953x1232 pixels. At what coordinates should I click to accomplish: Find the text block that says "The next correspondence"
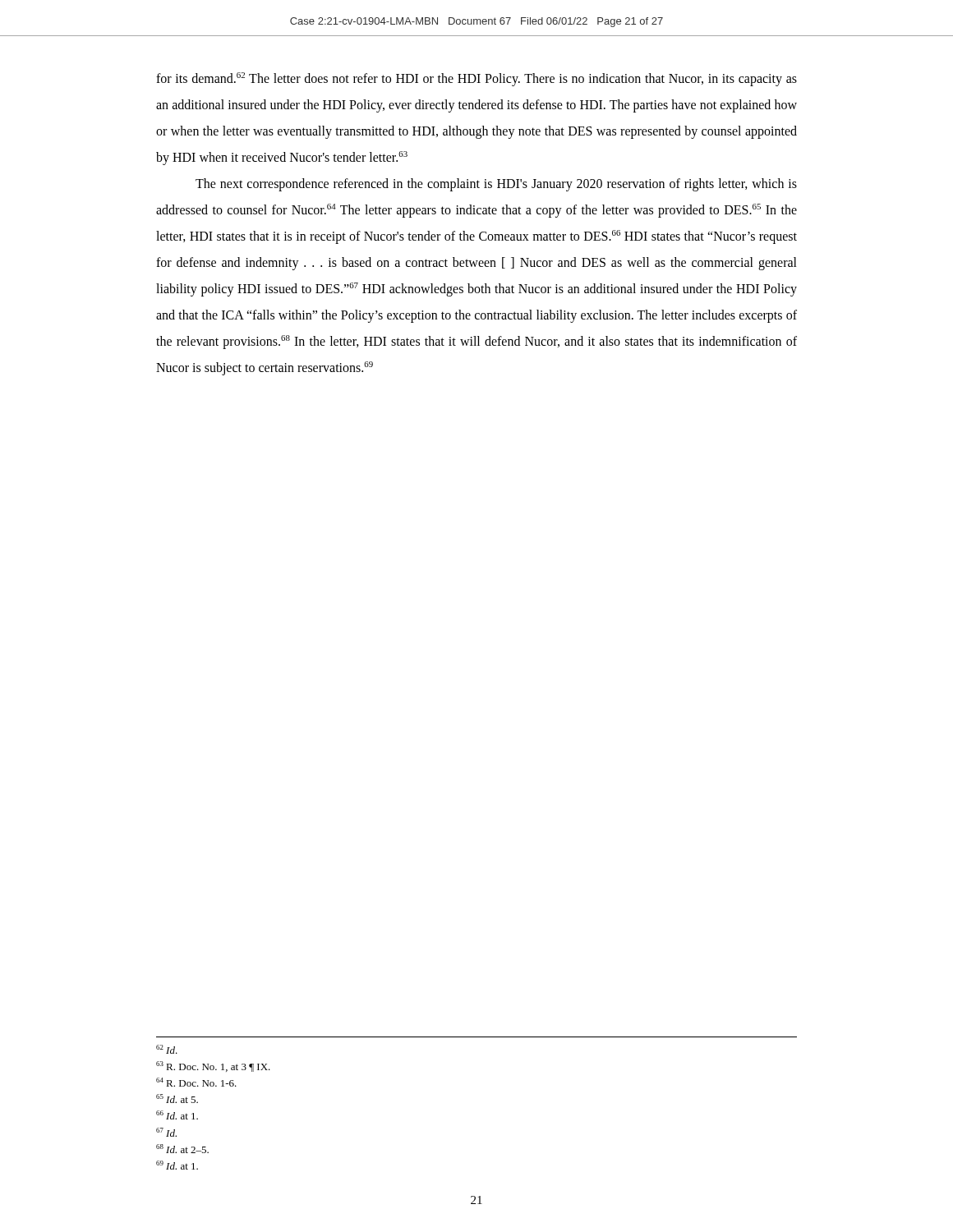tap(476, 276)
